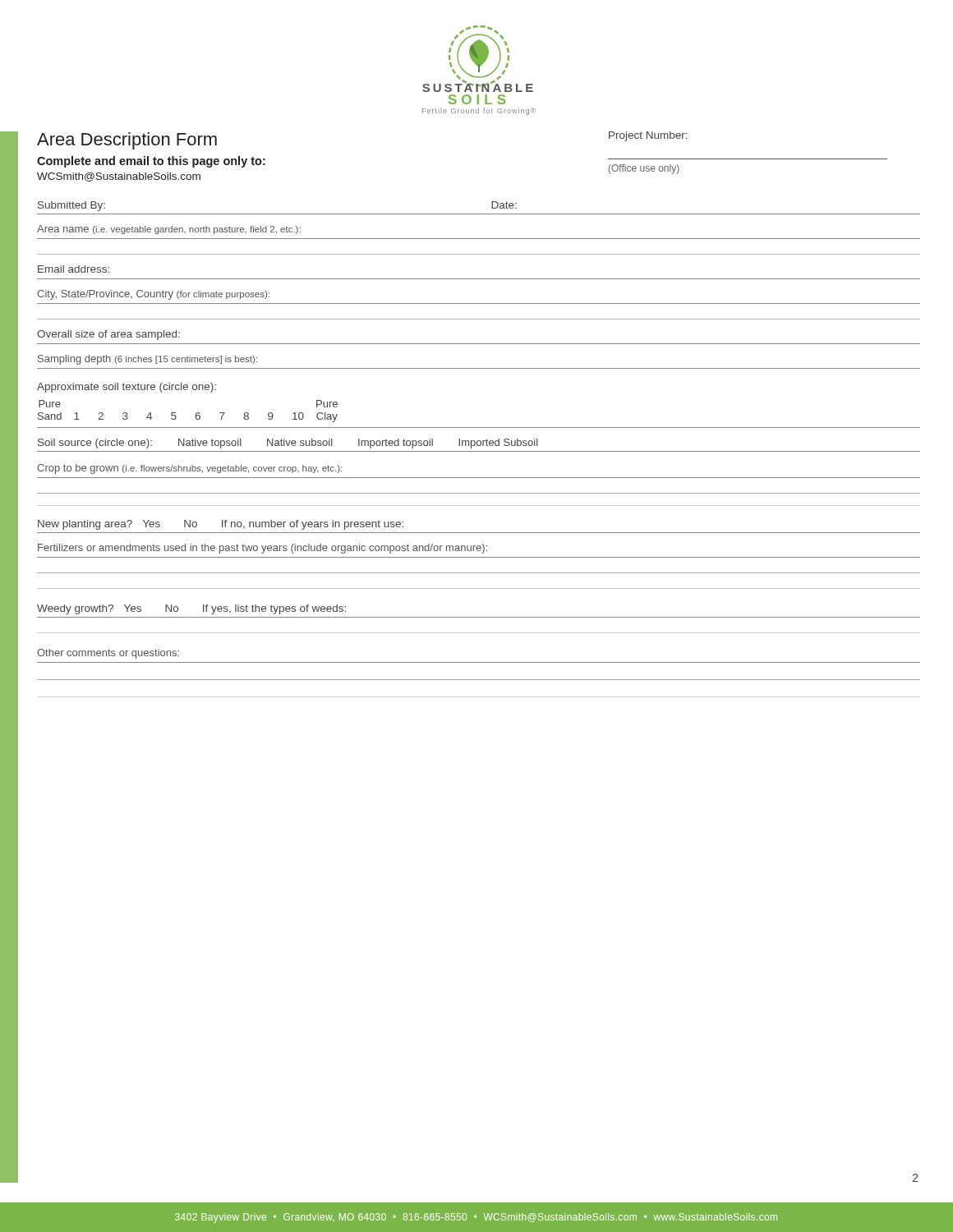Where is the passage that starts "Area name (i.e."?

pyautogui.click(x=169, y=229)
